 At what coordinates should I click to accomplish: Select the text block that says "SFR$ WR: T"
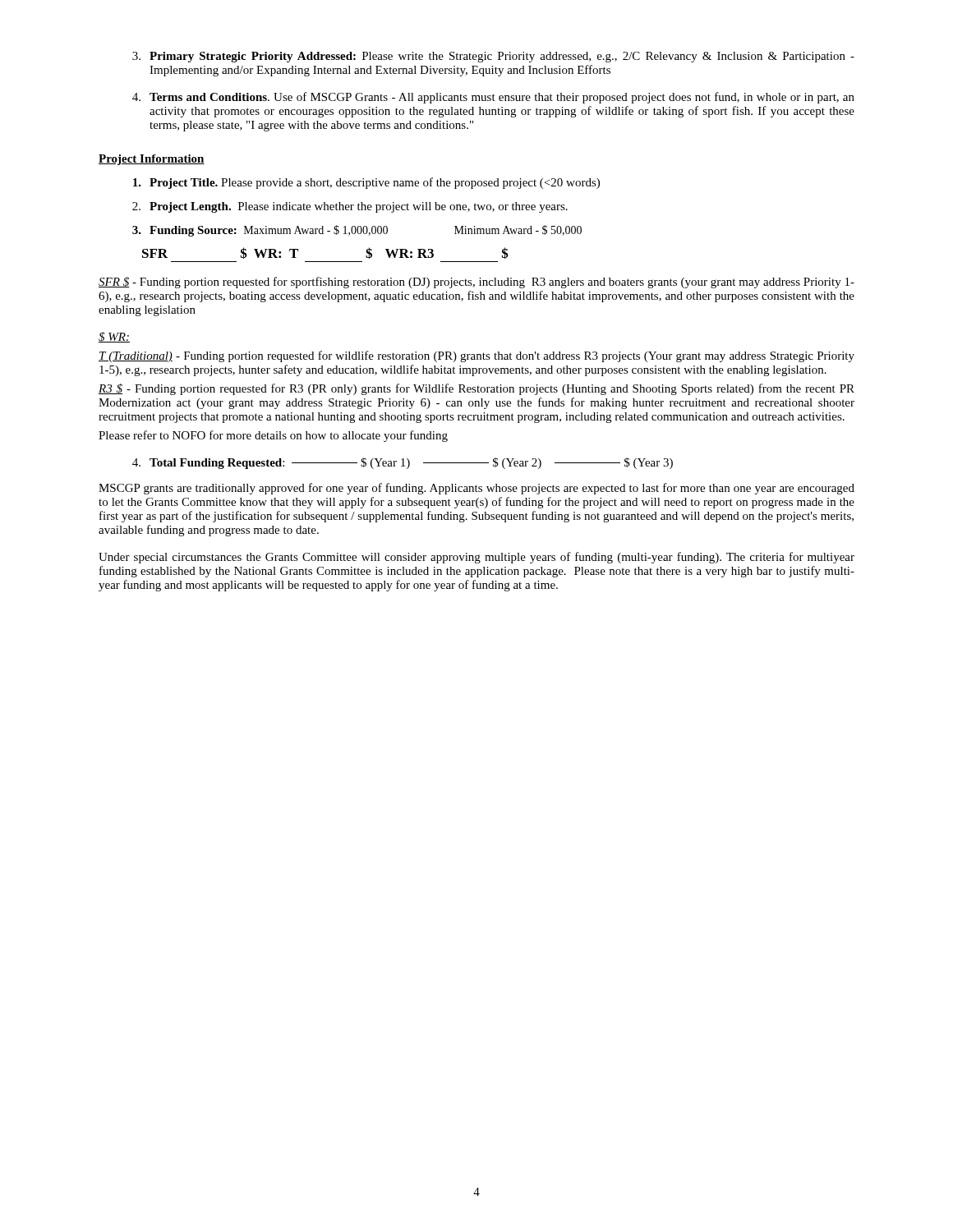pos(325,254)
